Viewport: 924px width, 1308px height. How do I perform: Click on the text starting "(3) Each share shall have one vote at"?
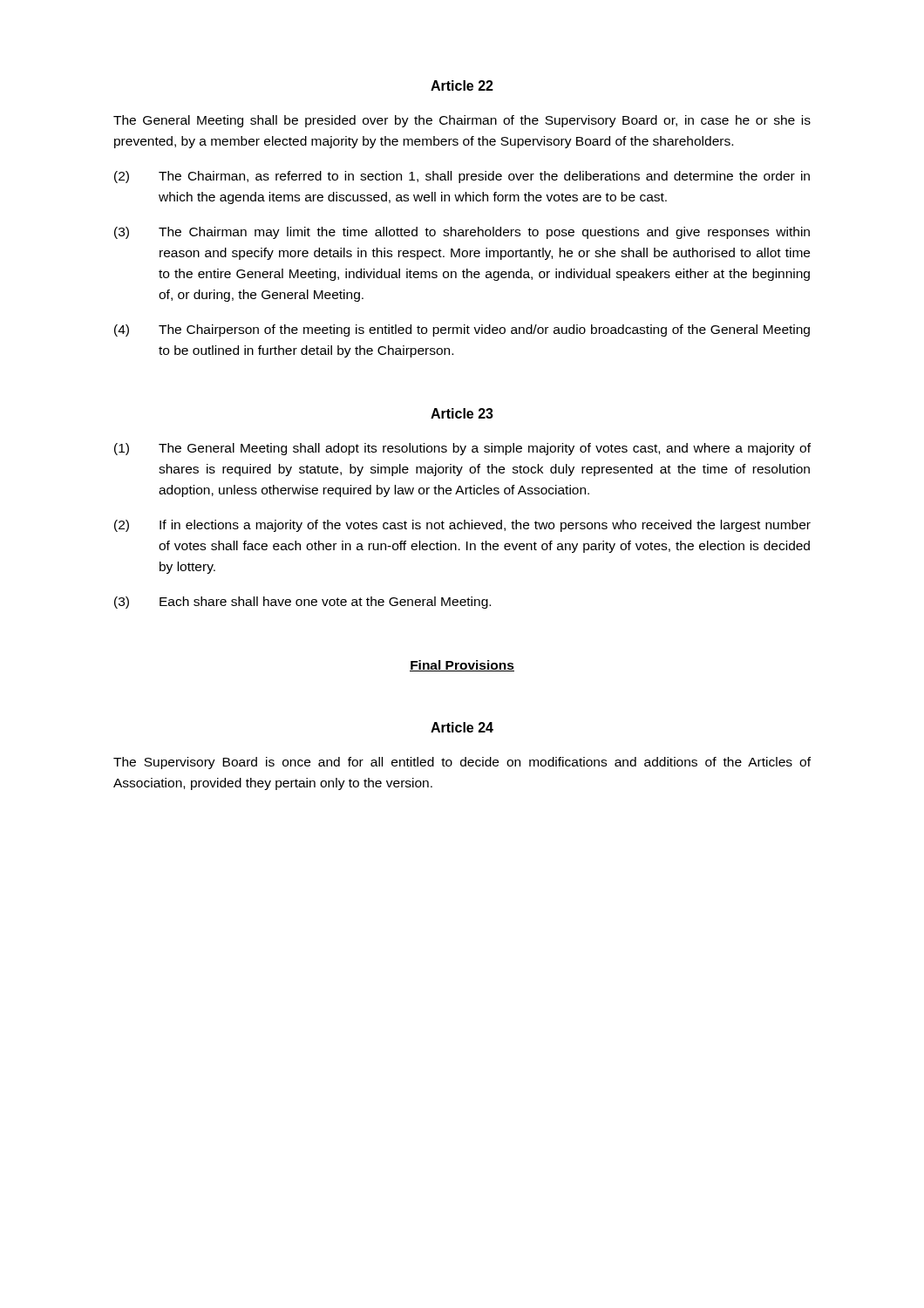(462, 602)
